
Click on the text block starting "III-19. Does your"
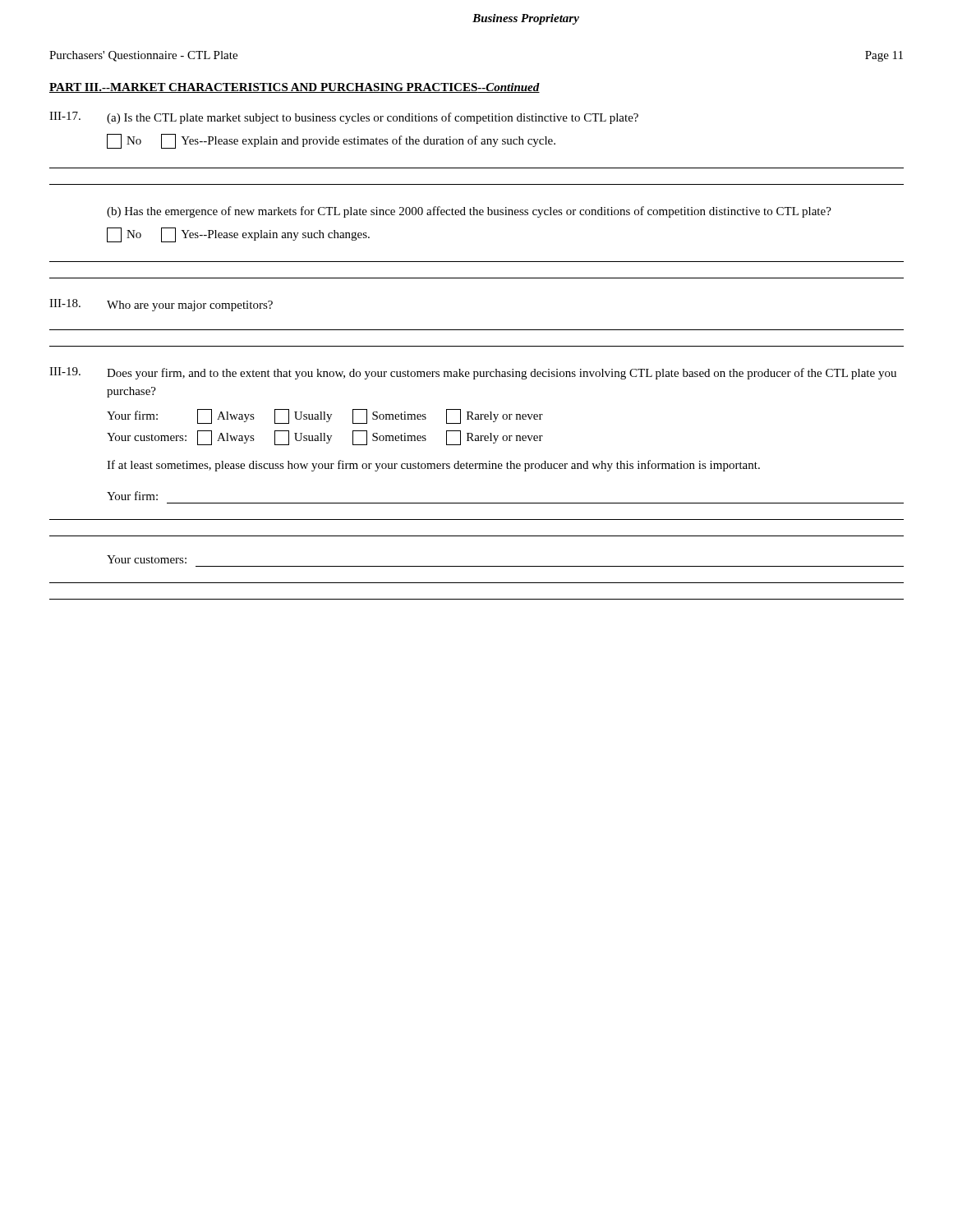click(x=473, y=373)
